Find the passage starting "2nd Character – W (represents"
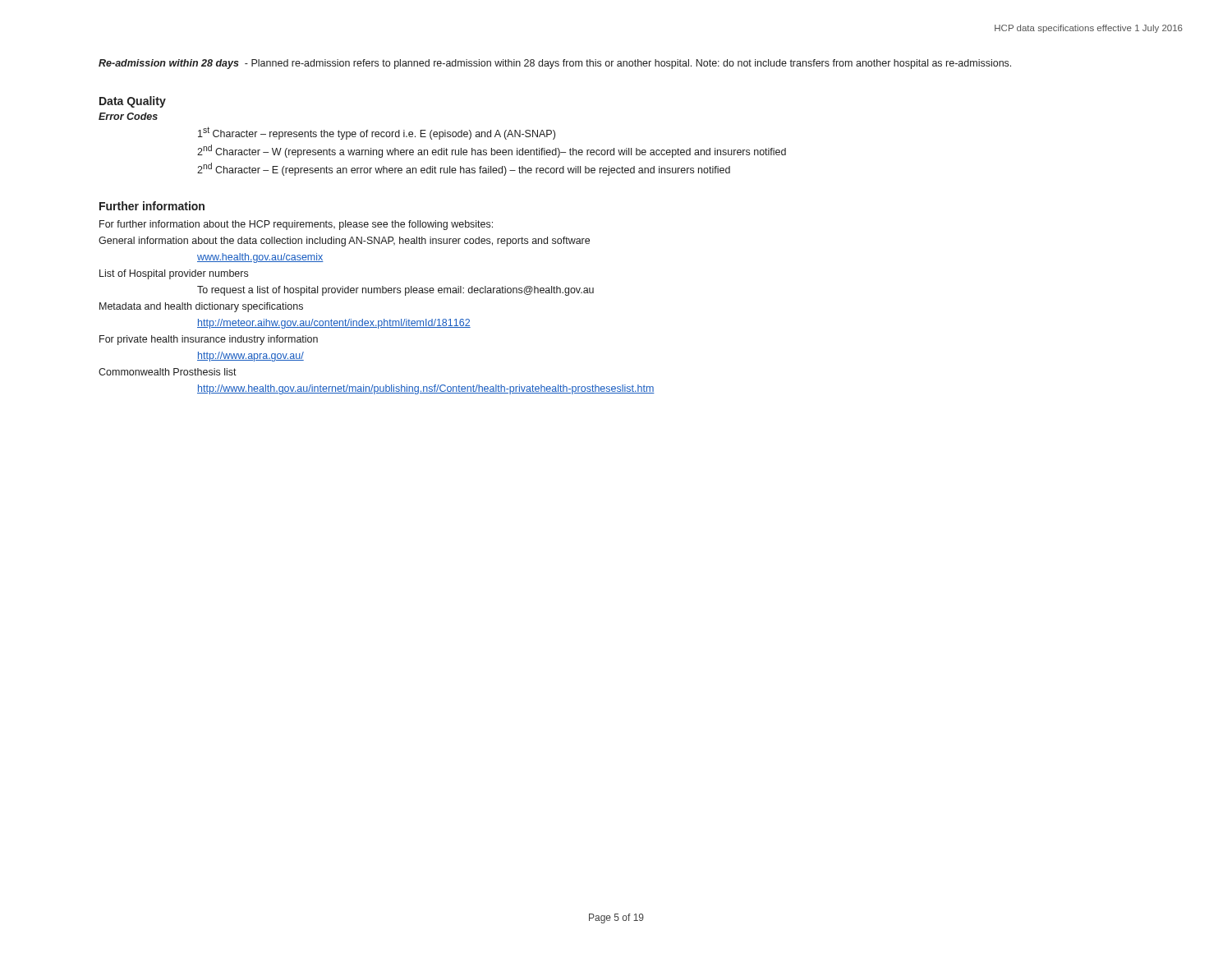The height and width of the screenshot is (953, 1232). 492,151
